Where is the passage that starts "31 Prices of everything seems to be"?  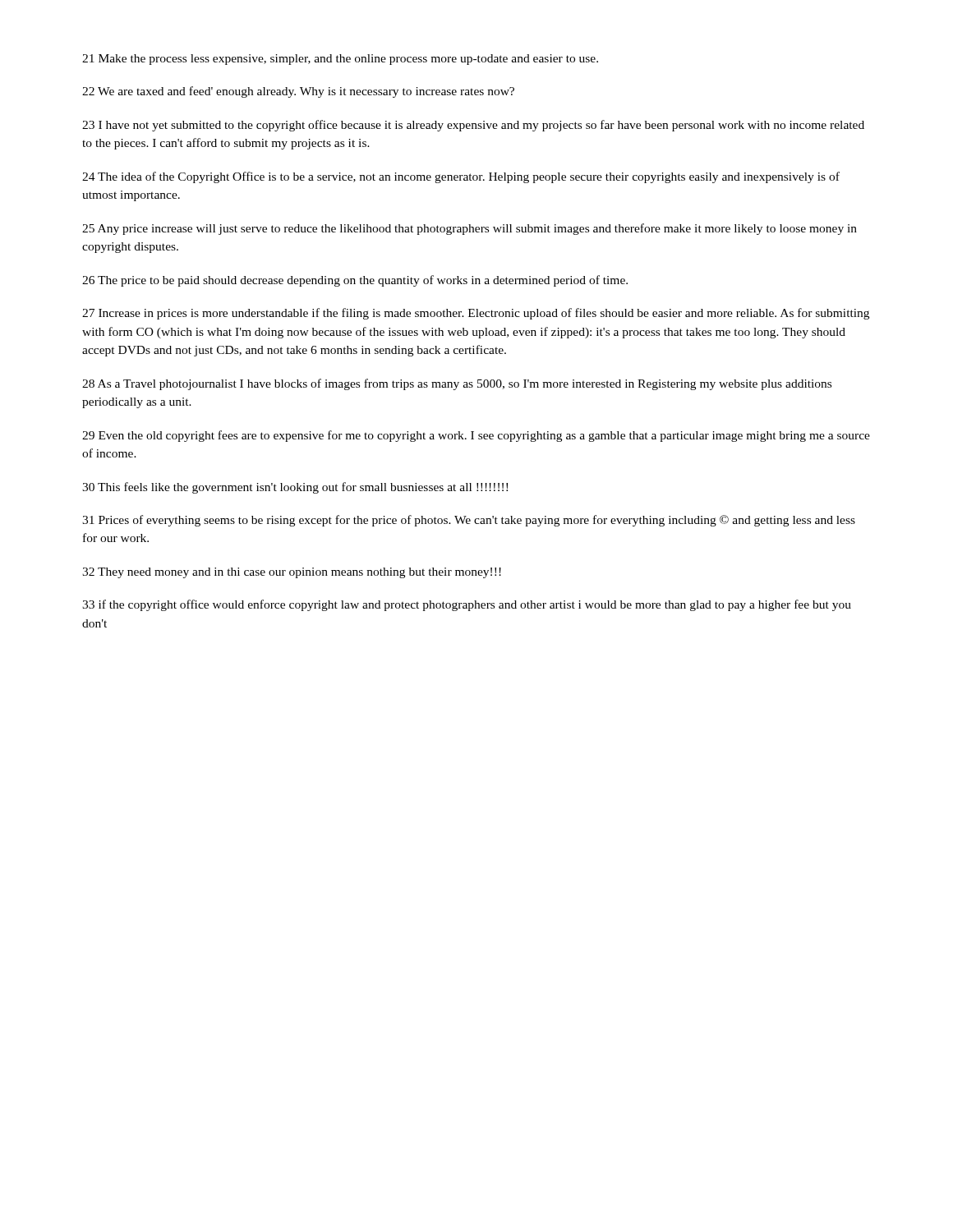469,529
